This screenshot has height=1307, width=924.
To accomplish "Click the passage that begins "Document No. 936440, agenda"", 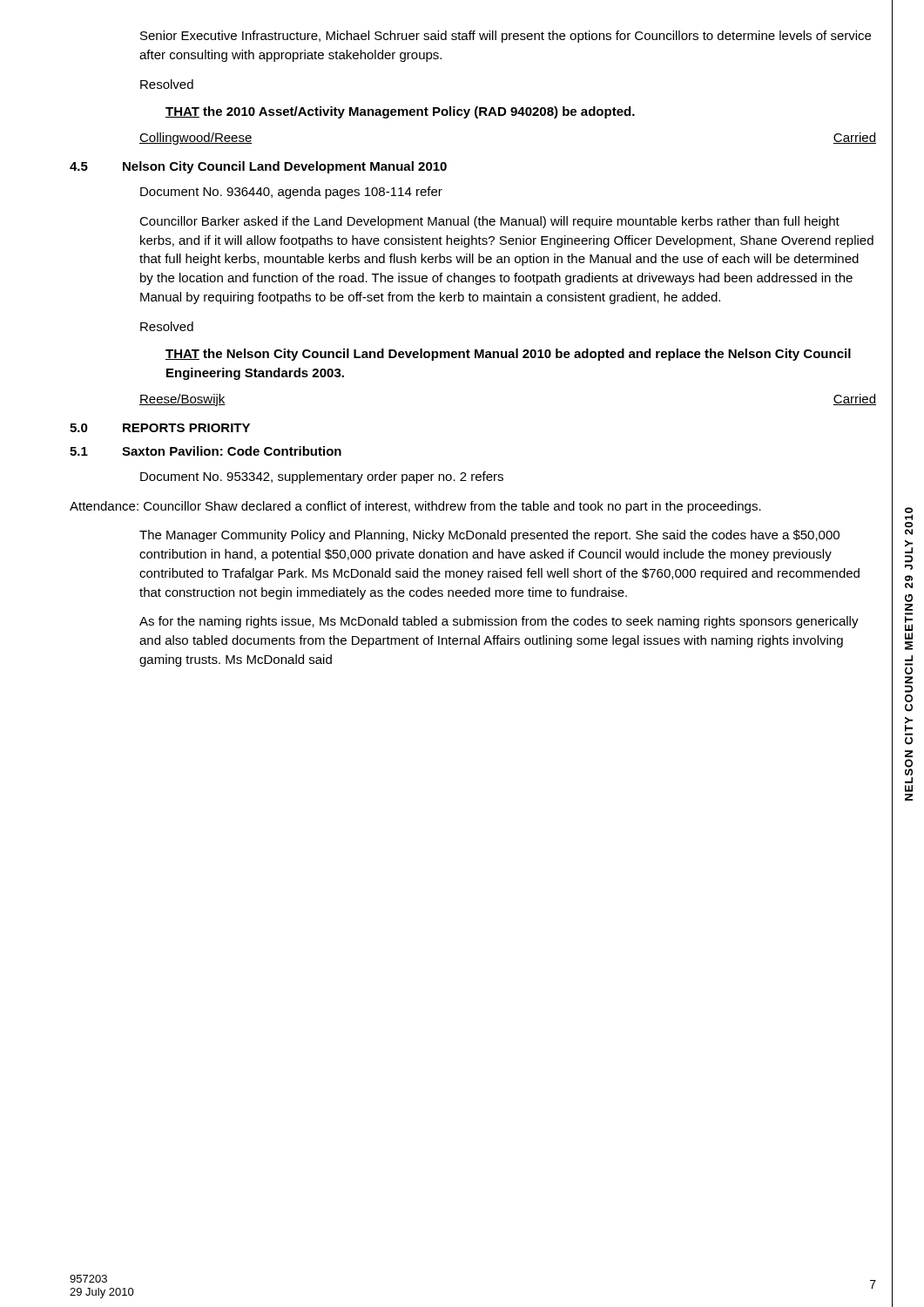I will tap(291, 193).
